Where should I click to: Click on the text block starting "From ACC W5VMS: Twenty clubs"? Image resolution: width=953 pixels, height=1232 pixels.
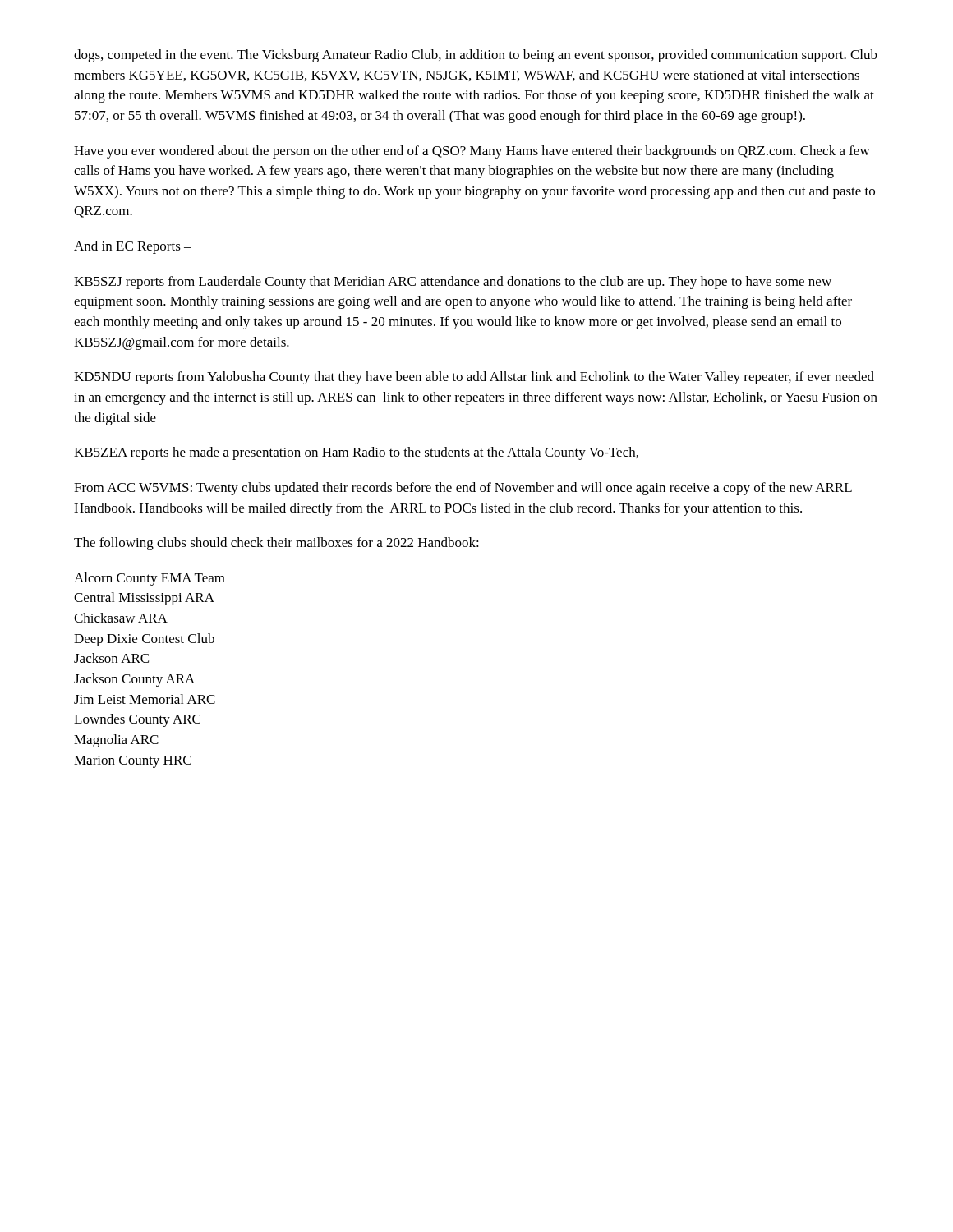click(x=463, y=498)
